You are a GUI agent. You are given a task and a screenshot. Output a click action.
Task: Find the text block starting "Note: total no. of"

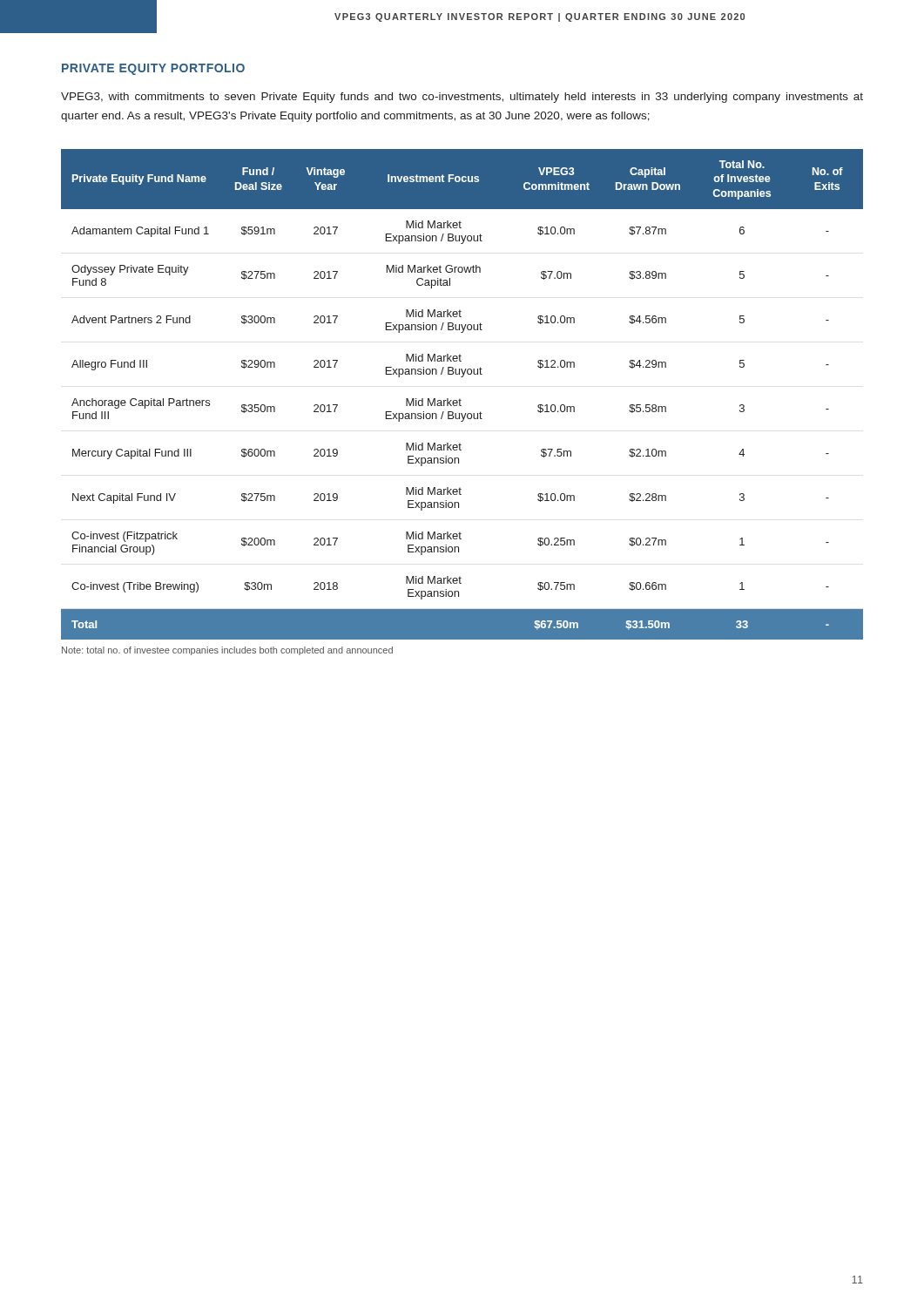(227, 650)
